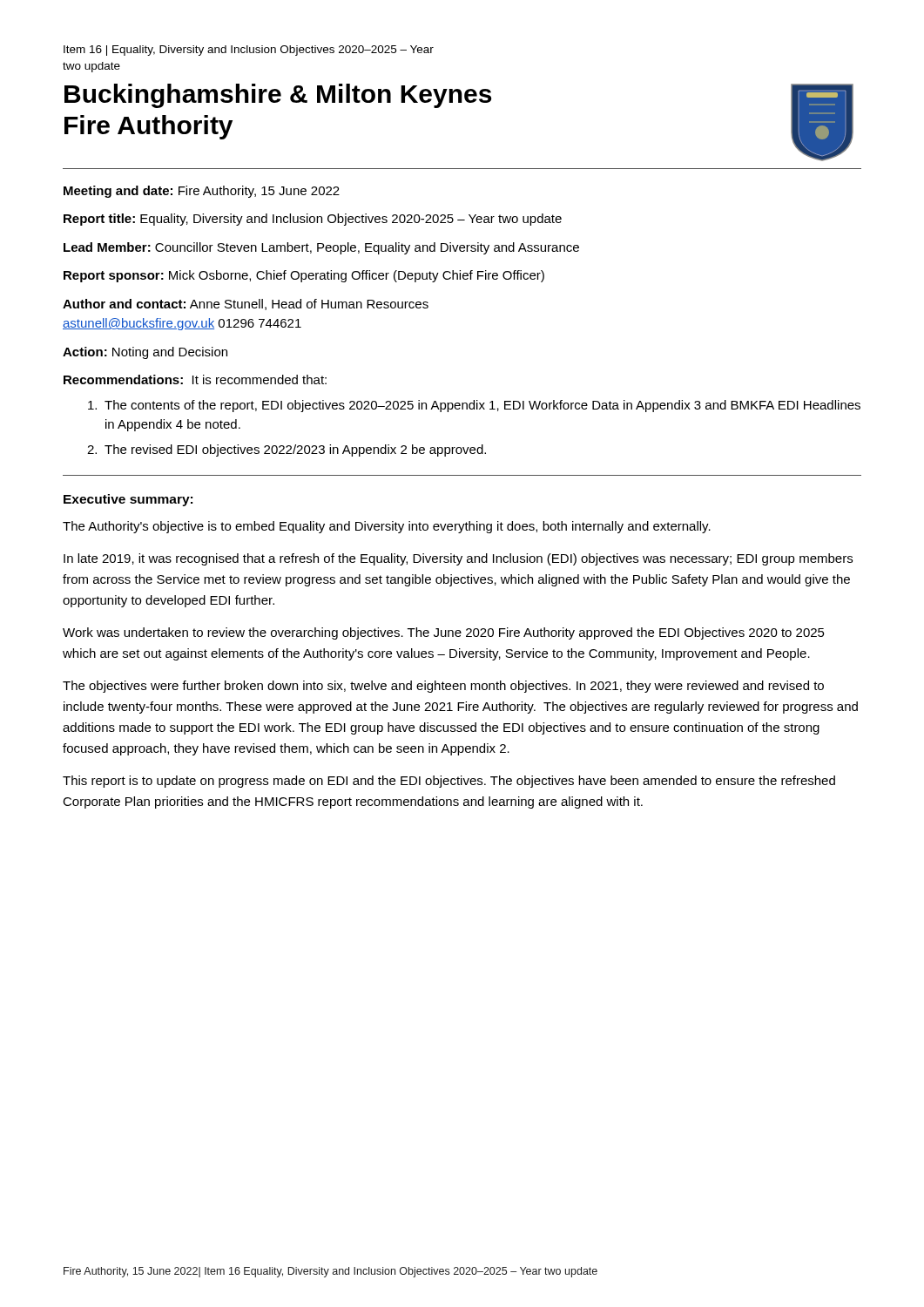The image size is (924, 1307).
Task: Select the logo
Action: tap(822, 121)
